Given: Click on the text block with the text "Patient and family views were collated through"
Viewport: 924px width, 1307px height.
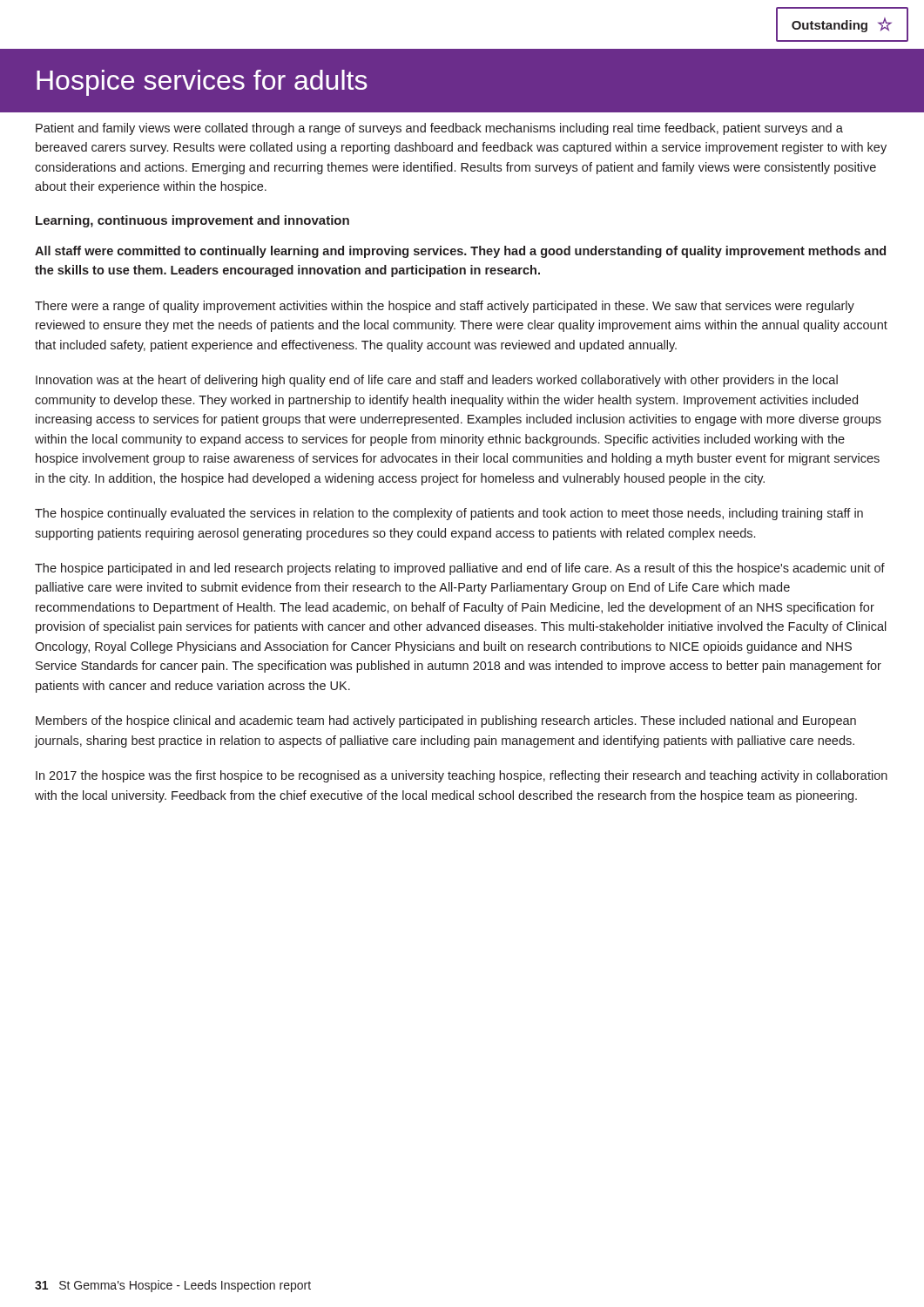Looking at the screenshot, I should click(461, 157).
